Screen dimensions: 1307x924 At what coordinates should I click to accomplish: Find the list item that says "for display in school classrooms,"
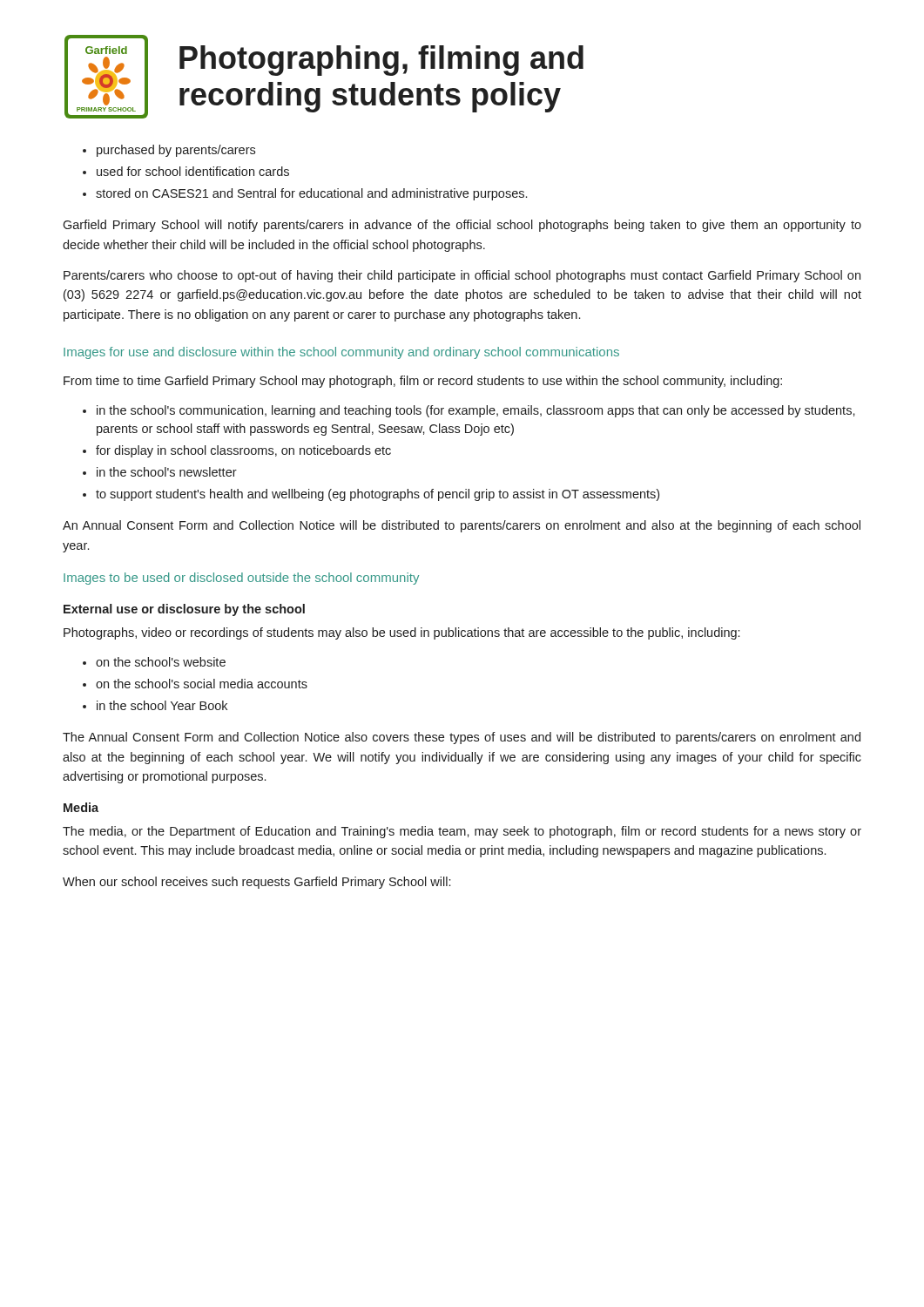click(x=244, y=451)
